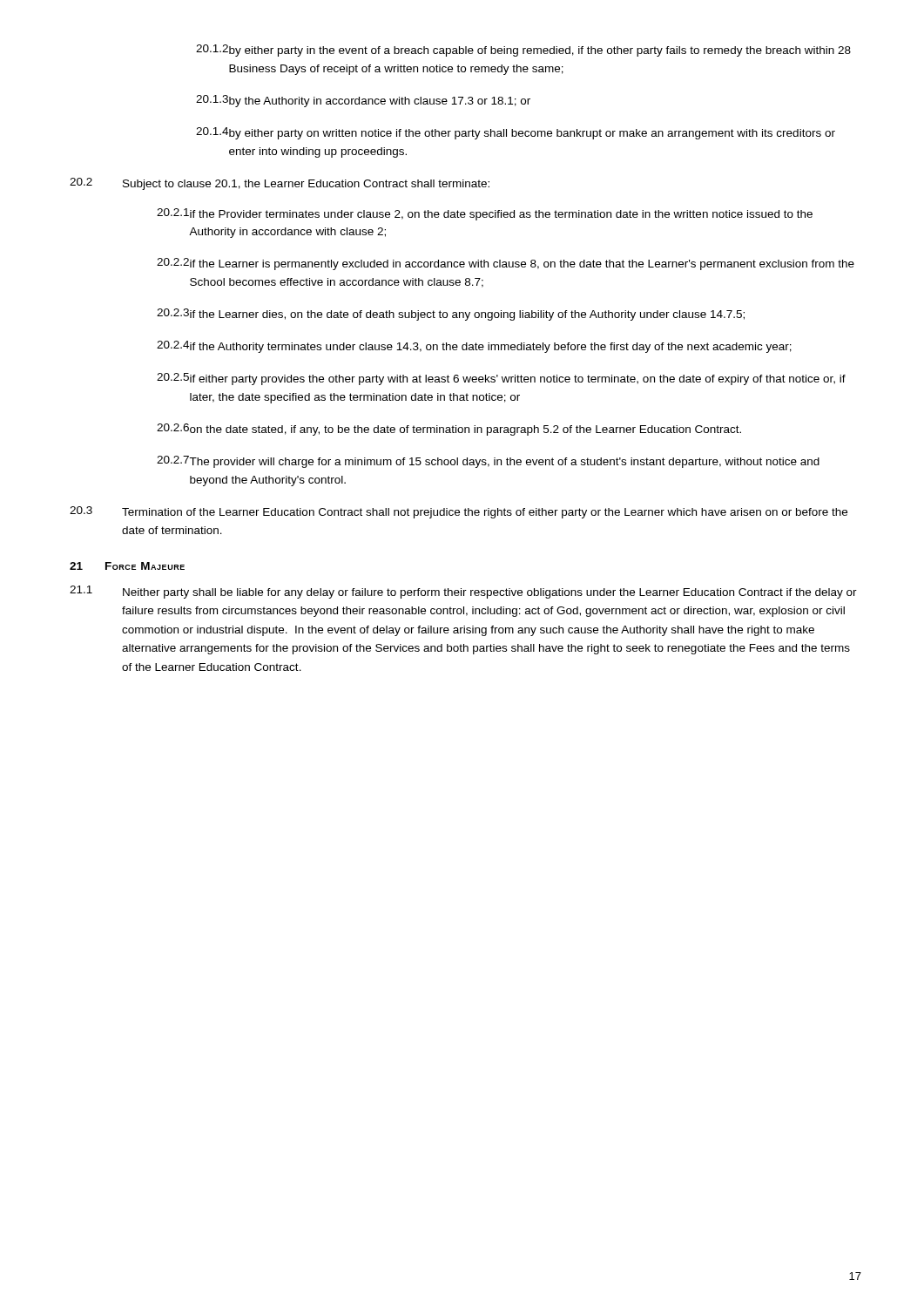Point to the block starting "1 Neither party"
The width and height of the screenshot is (924, 1307).
coord(465,630)
